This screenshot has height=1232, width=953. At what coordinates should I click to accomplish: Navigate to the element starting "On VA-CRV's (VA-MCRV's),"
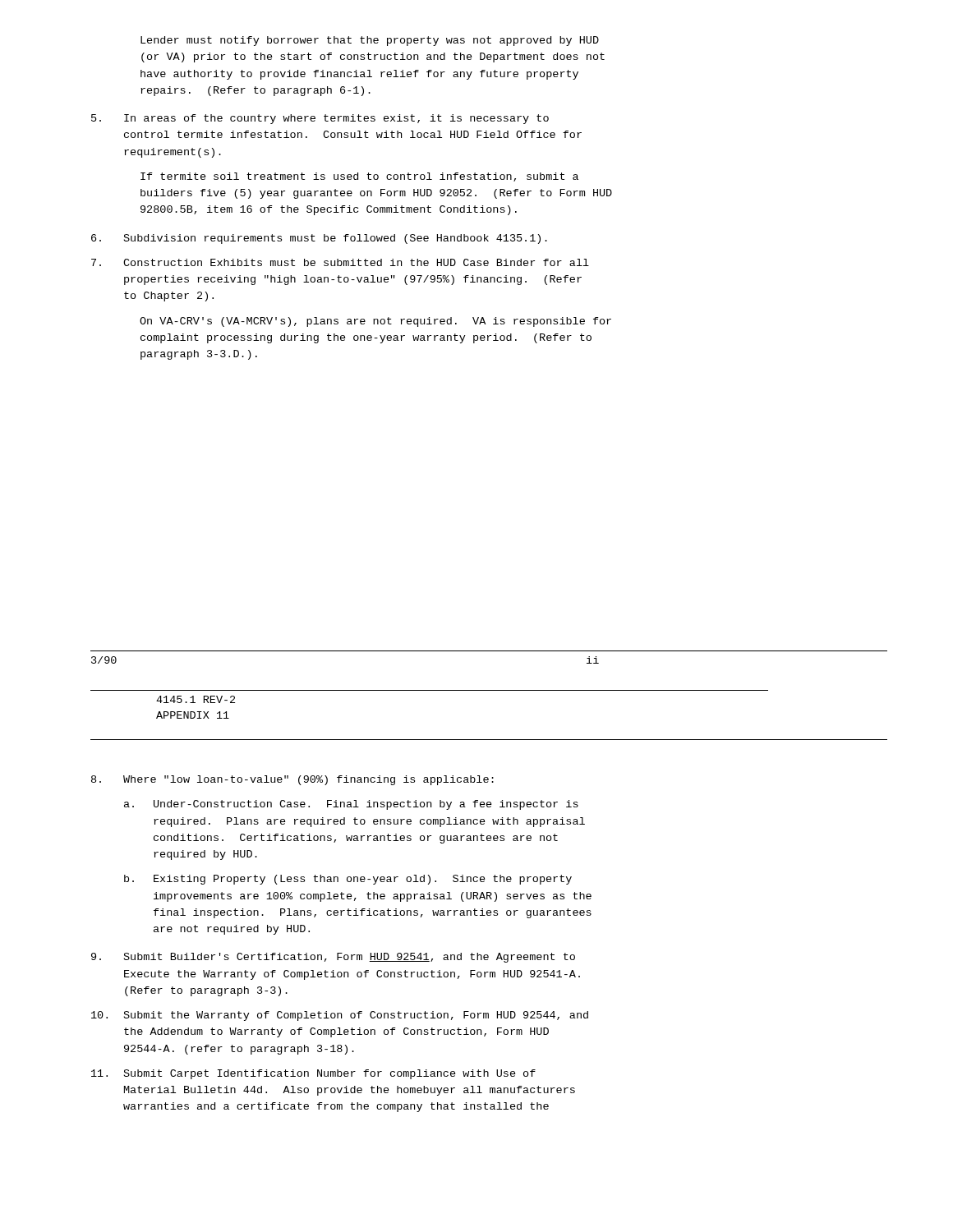click(376, 338)
